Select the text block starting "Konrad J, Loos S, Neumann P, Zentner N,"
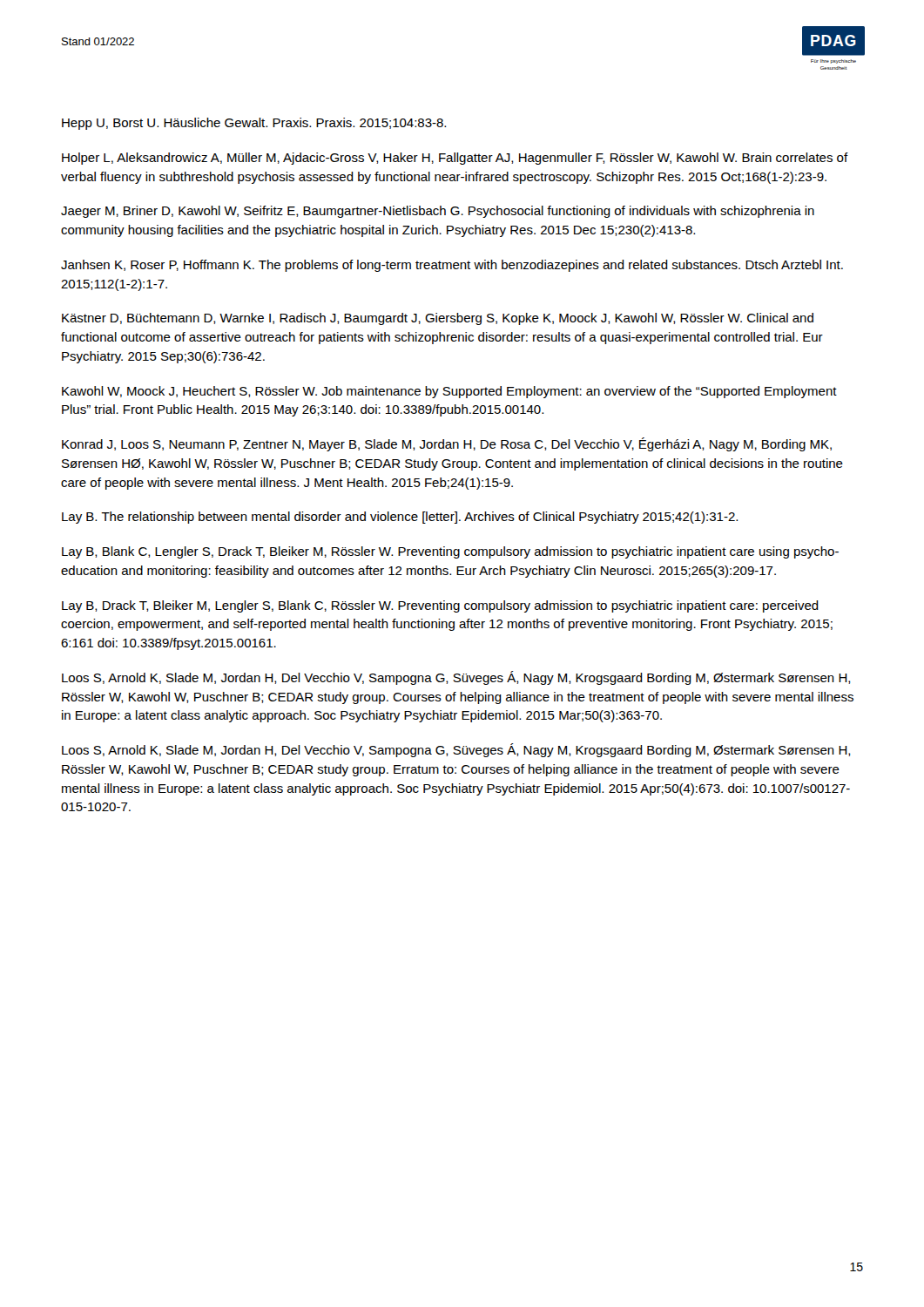Viewport: 924px width, 1307px height. 452,463
